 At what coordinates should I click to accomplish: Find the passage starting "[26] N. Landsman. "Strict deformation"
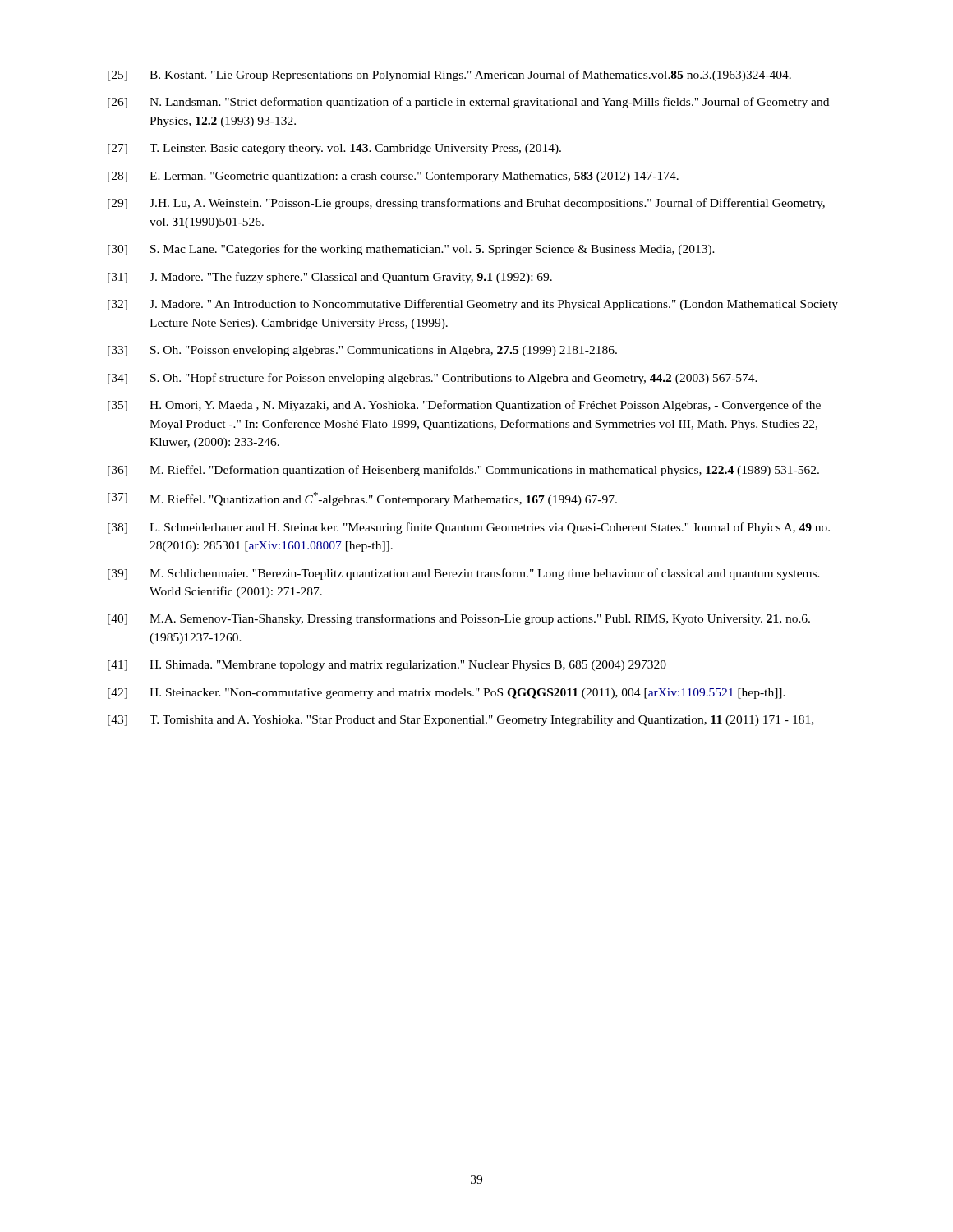476,112
